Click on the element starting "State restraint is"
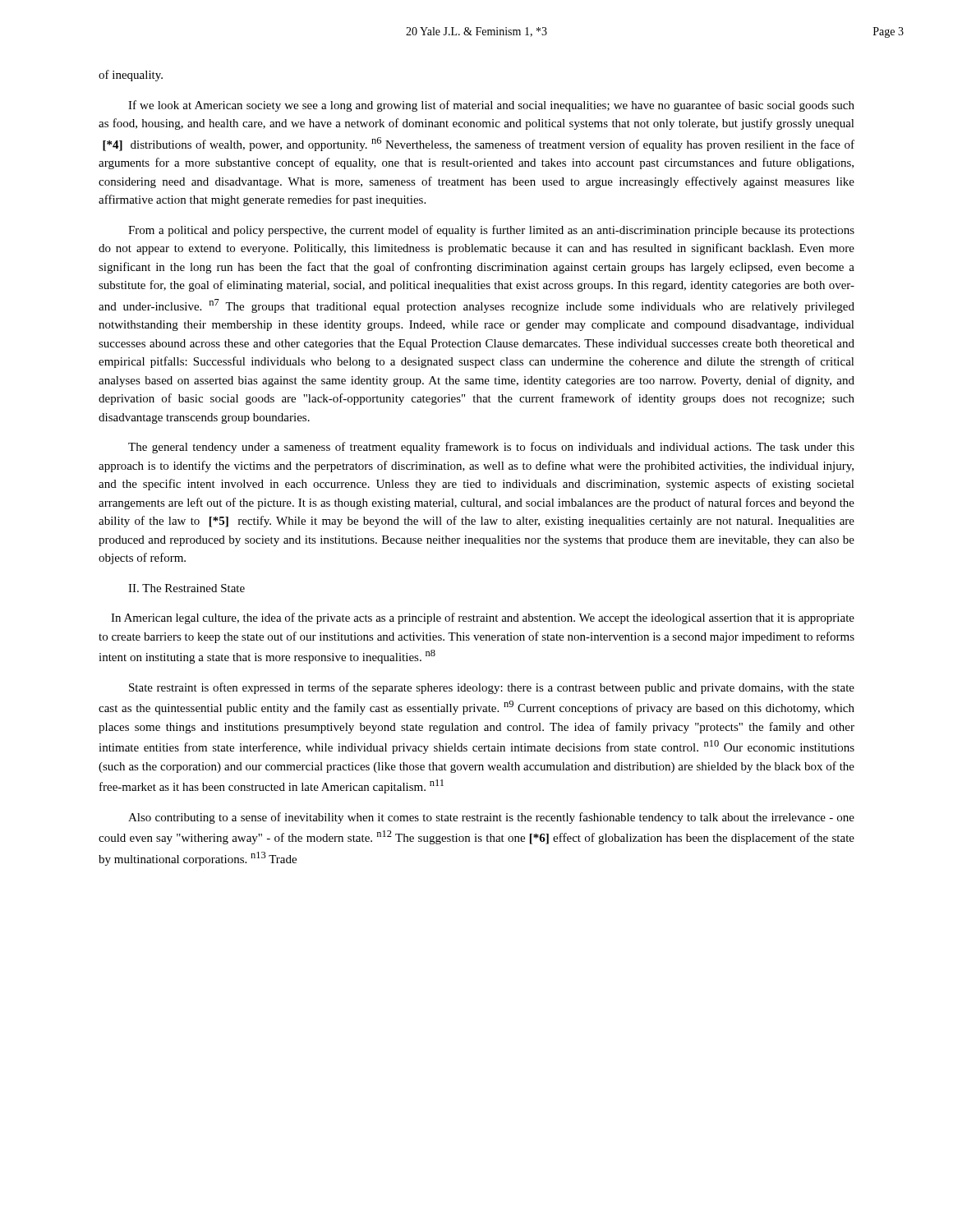 point(476,737)
